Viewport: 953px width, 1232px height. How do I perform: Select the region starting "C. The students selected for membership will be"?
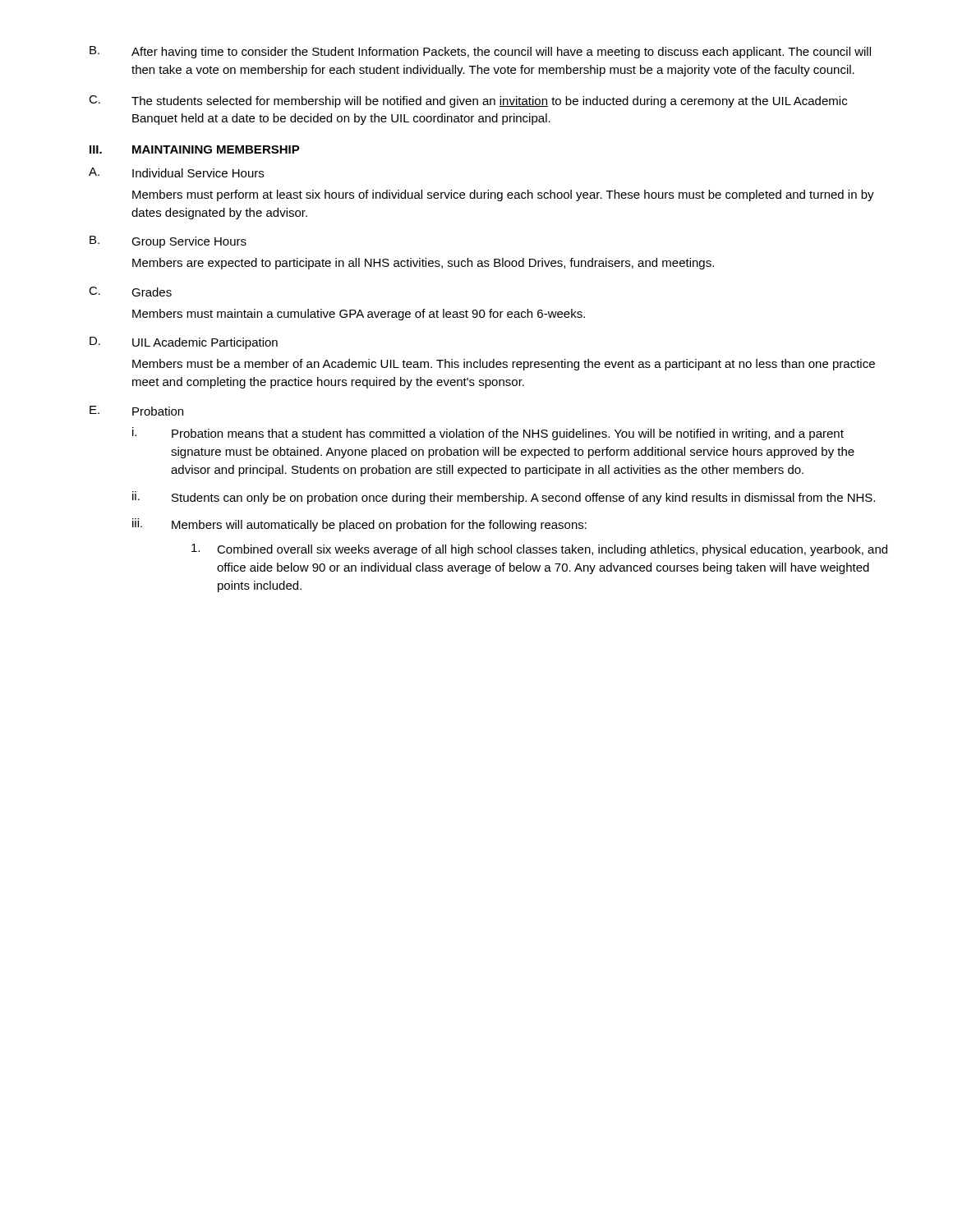pos(491,109)
